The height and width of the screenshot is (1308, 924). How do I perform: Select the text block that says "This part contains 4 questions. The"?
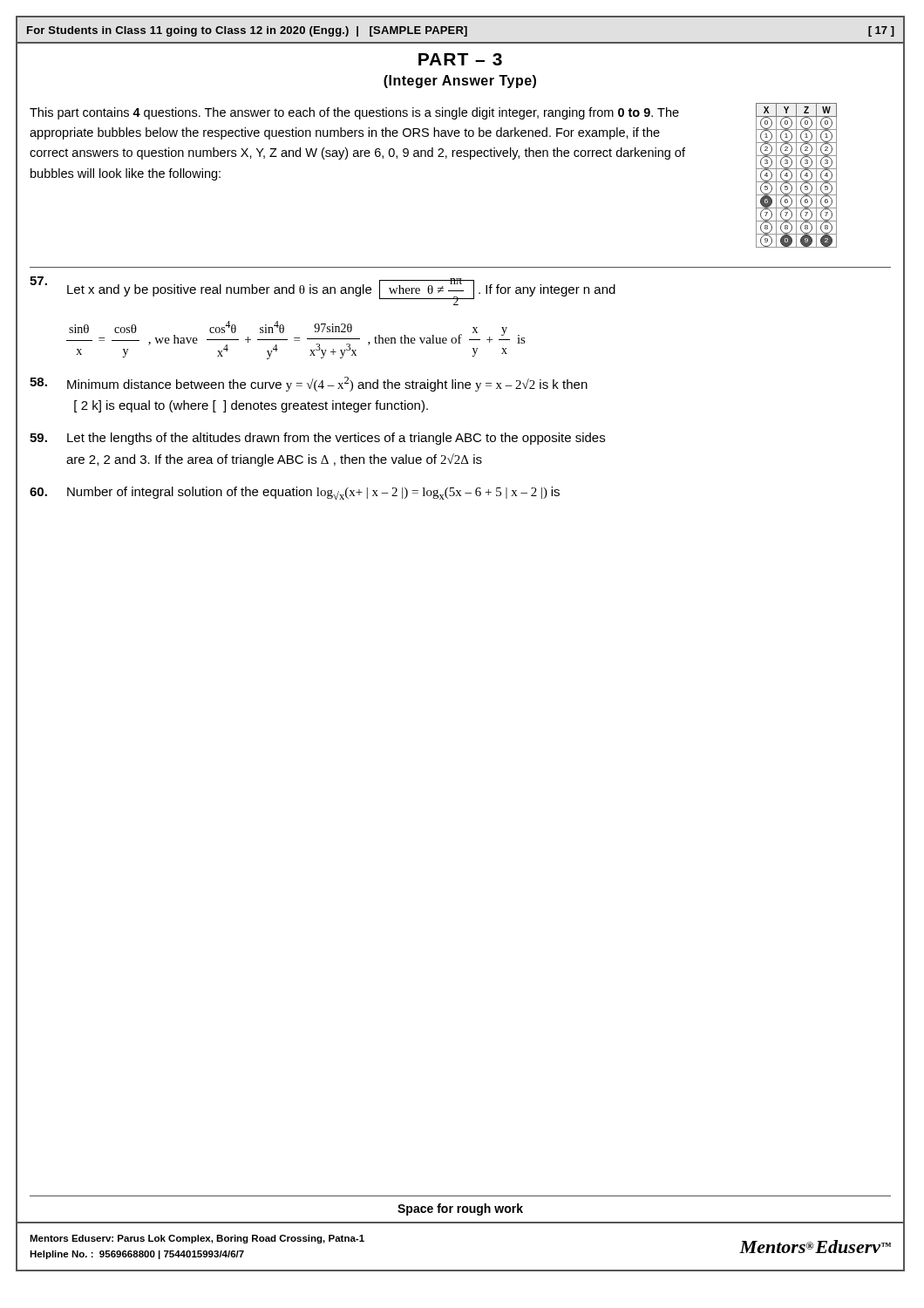point(357,143)
